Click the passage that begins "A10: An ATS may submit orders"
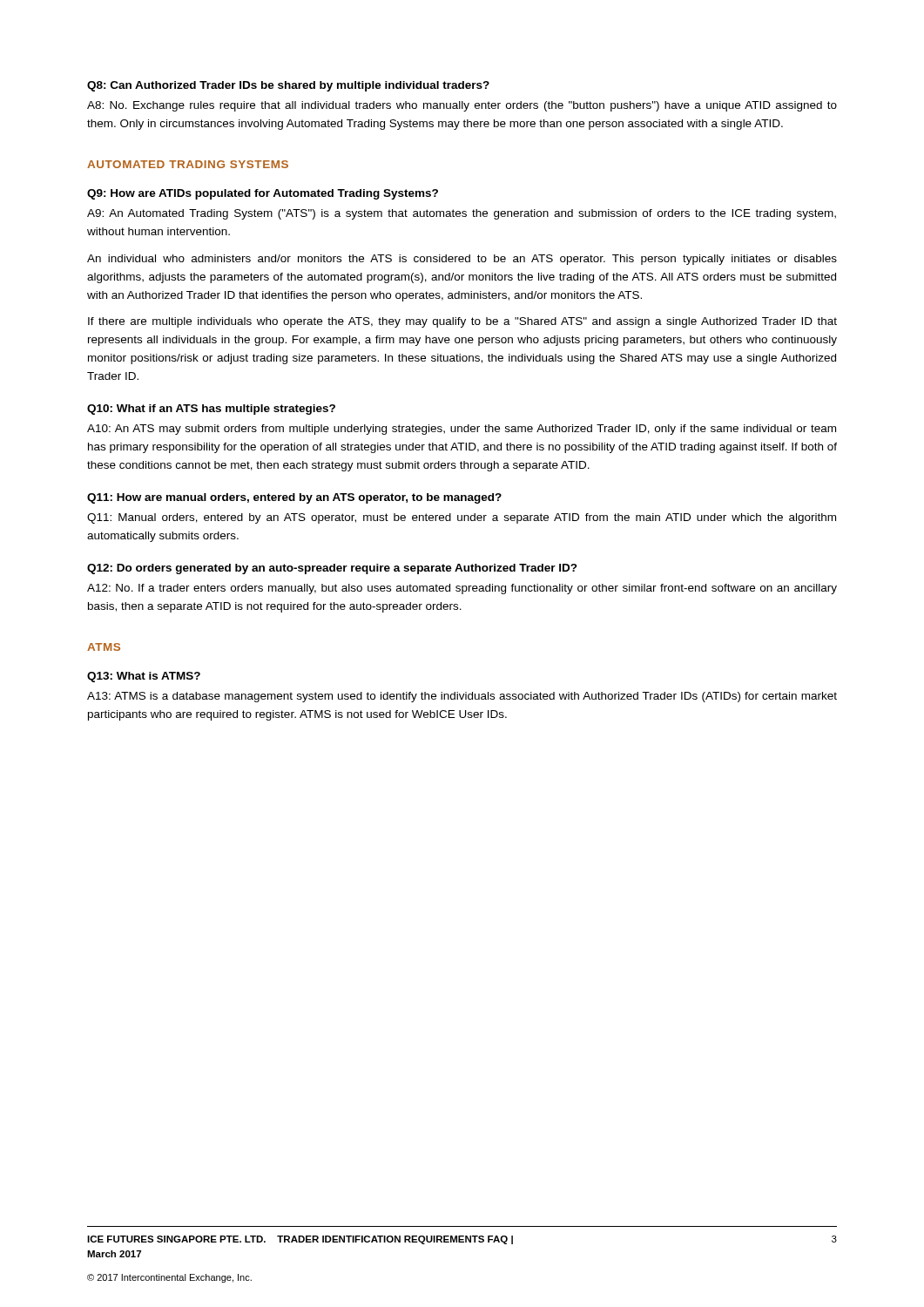Screen dimensions: 1307x924 coord(462,447)
